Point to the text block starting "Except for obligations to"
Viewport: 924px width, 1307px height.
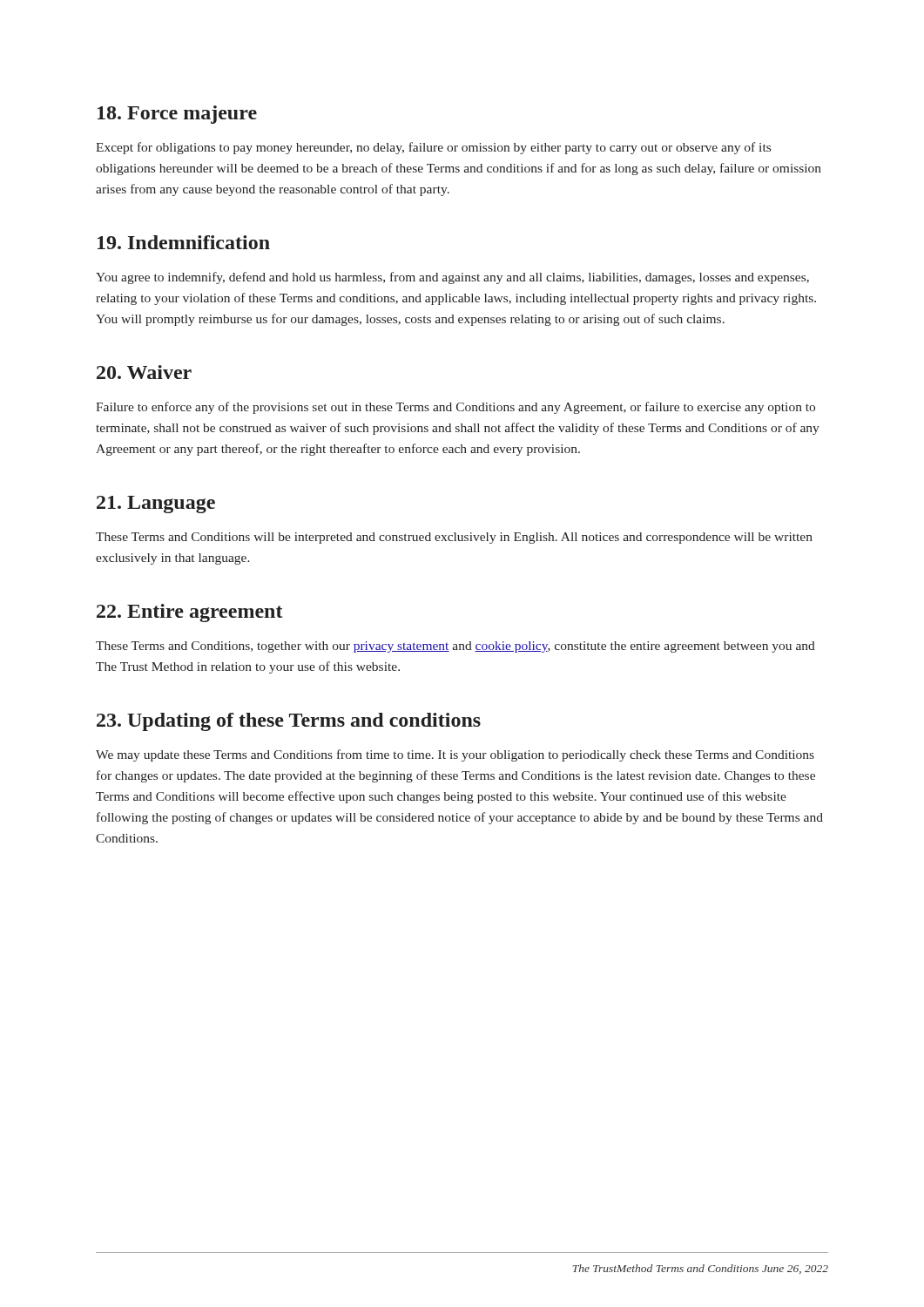tap(459, 168)
